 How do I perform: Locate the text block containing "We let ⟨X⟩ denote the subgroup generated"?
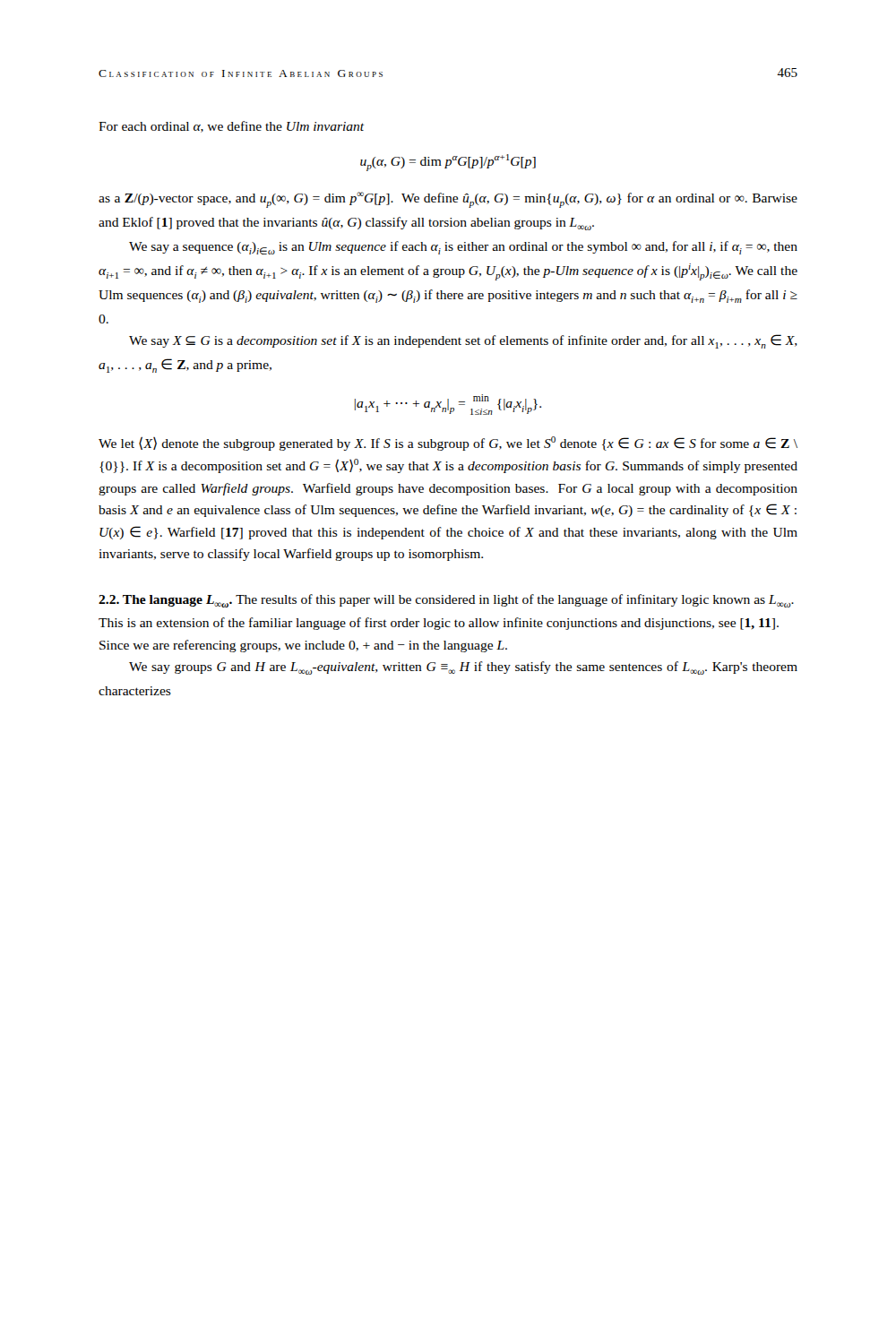coord(448,498)
